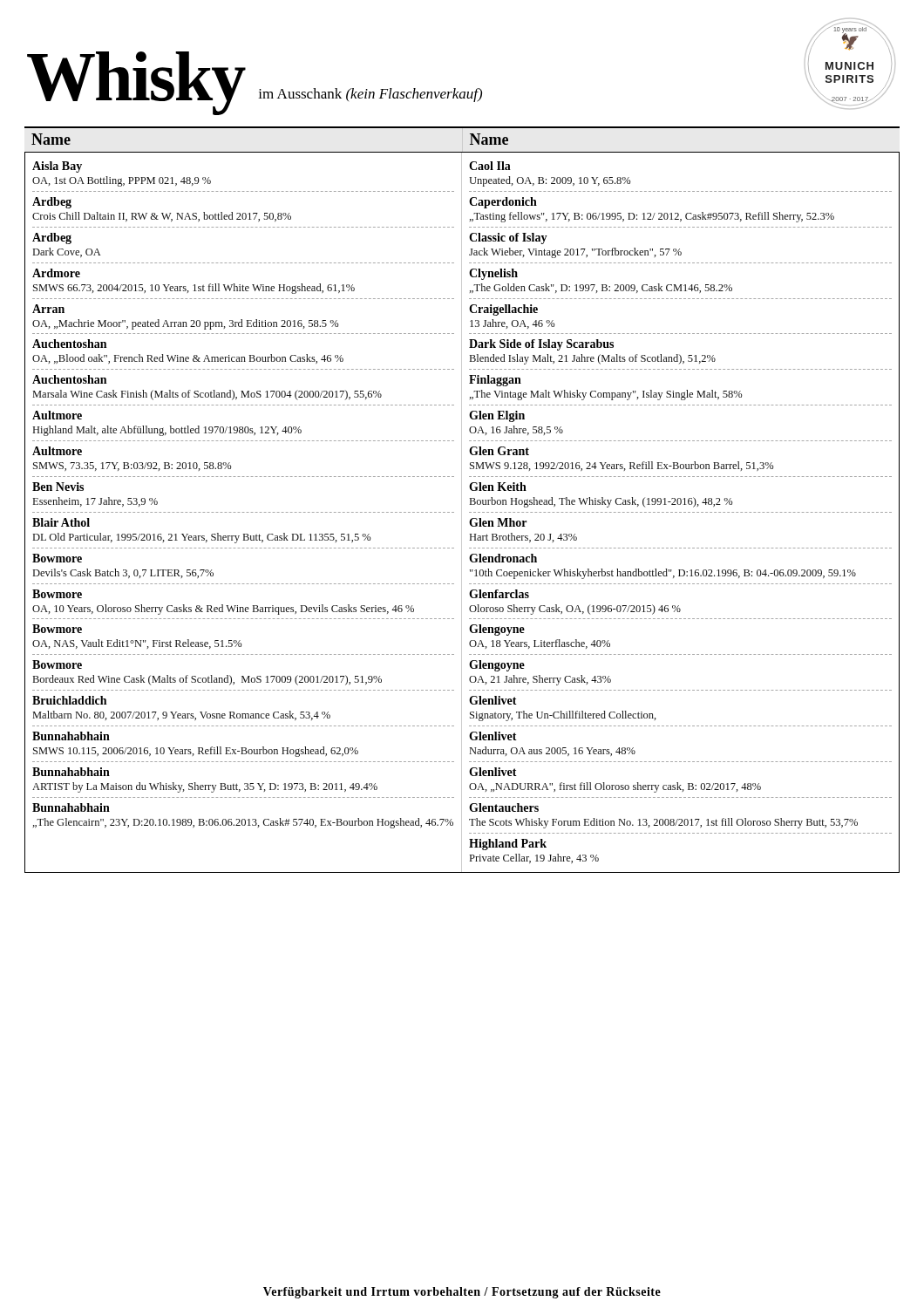Click on the table containing "Aisla Bay OA, 1st"
Viewport: 924px width, 1308px height.
(x=462, y=513)
